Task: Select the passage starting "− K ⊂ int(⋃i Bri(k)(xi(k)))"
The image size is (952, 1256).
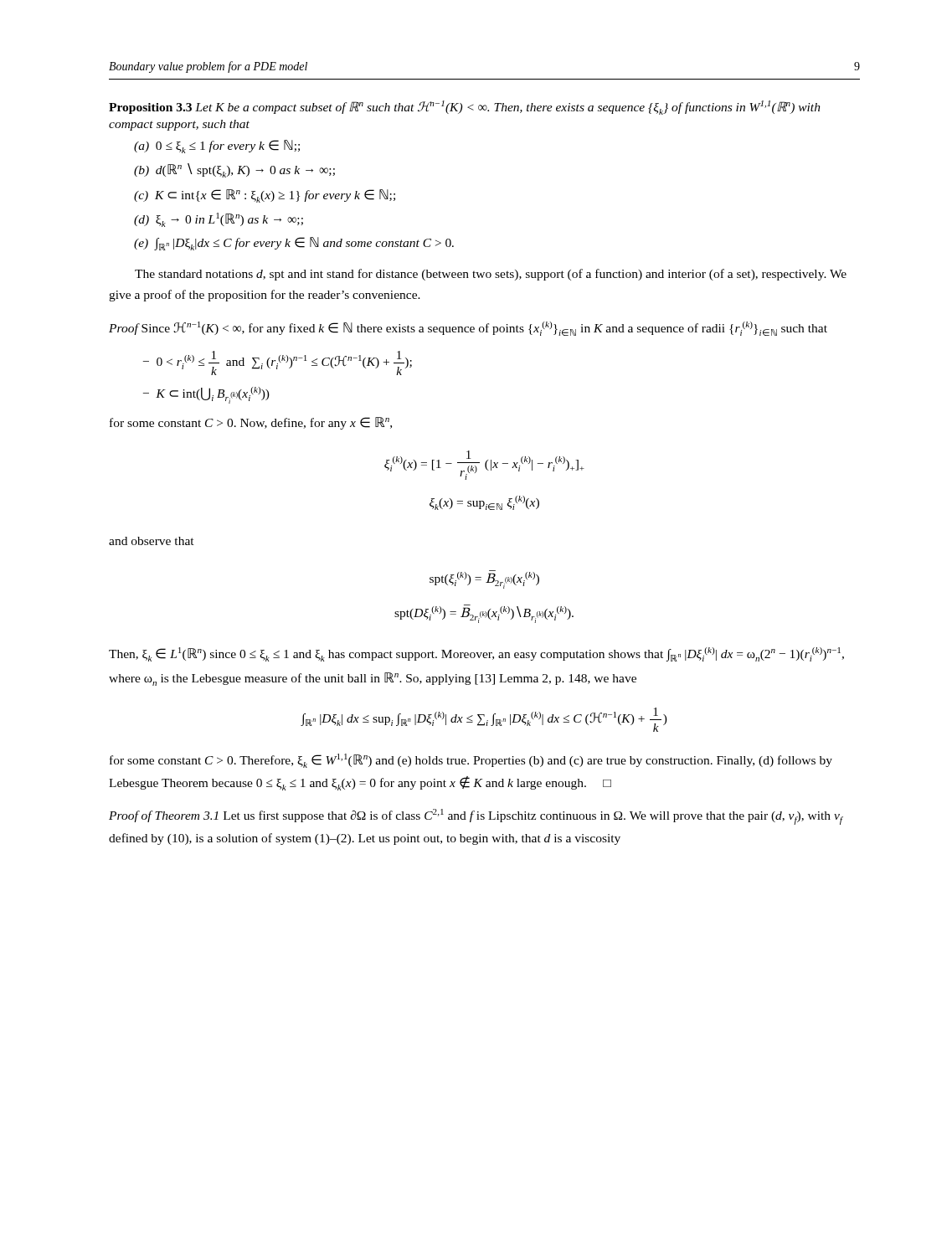Action: [x=206, y=395]
